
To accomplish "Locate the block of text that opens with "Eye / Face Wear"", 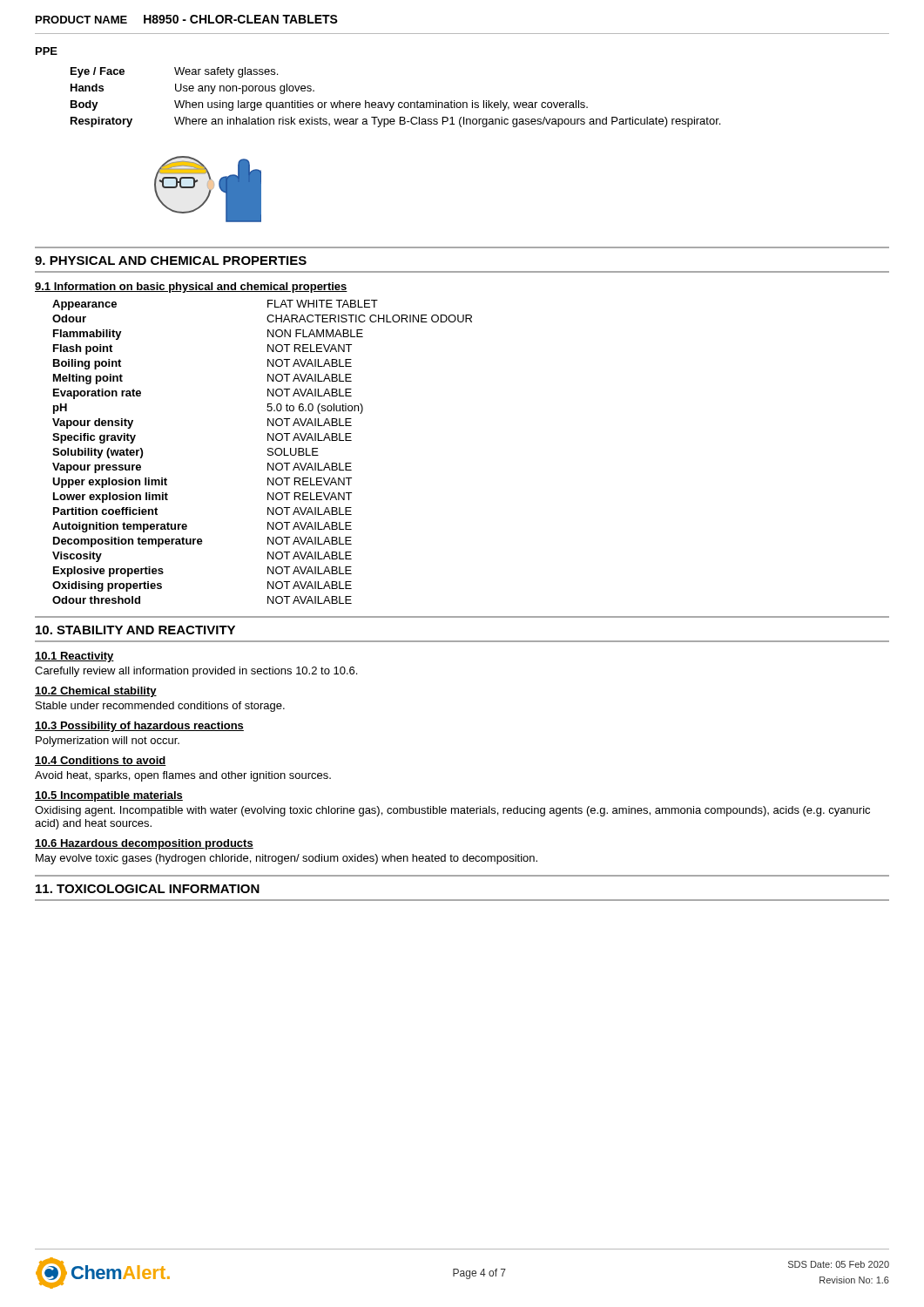I will [396, 96].
